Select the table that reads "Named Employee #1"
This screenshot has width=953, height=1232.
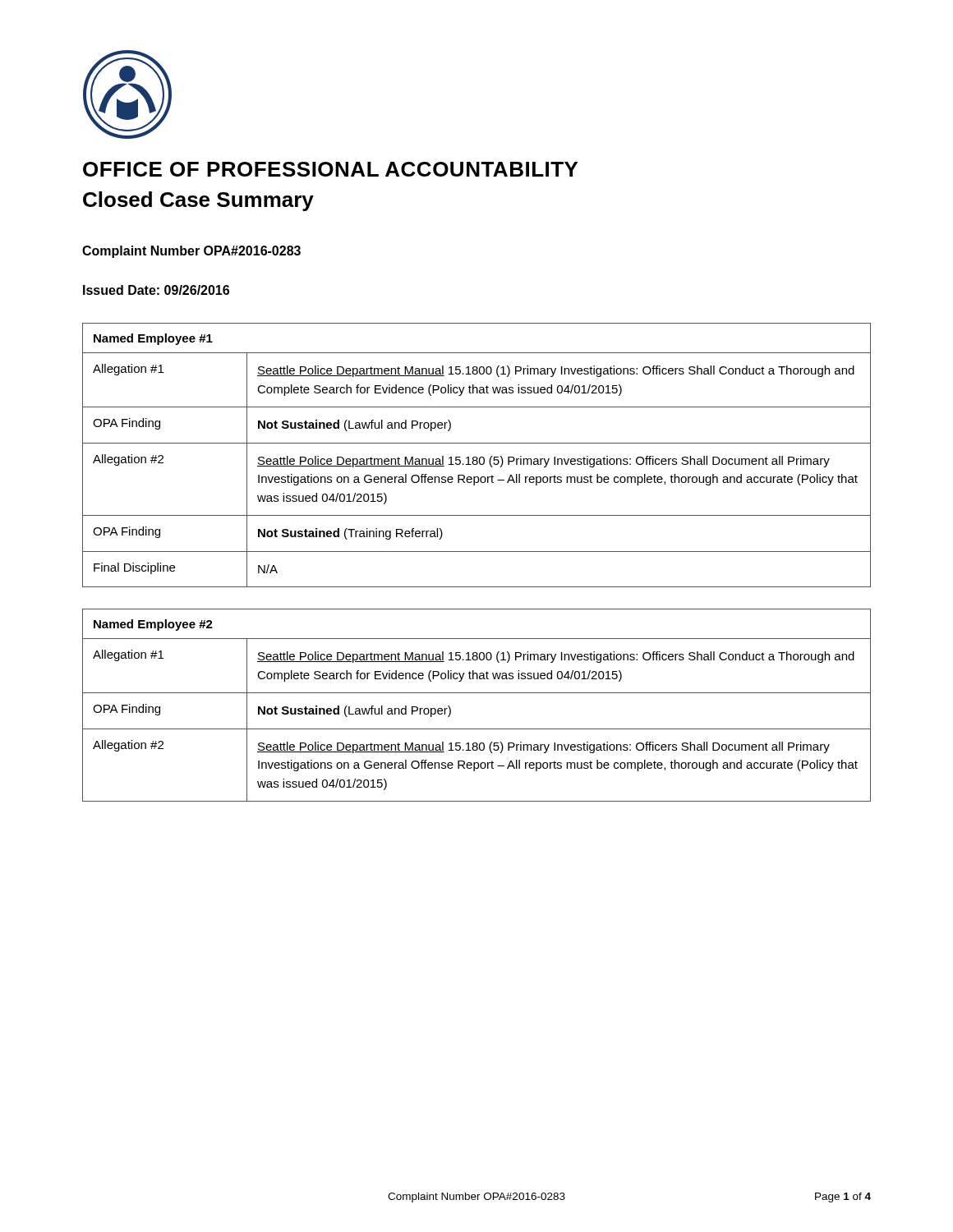(476, 455)
